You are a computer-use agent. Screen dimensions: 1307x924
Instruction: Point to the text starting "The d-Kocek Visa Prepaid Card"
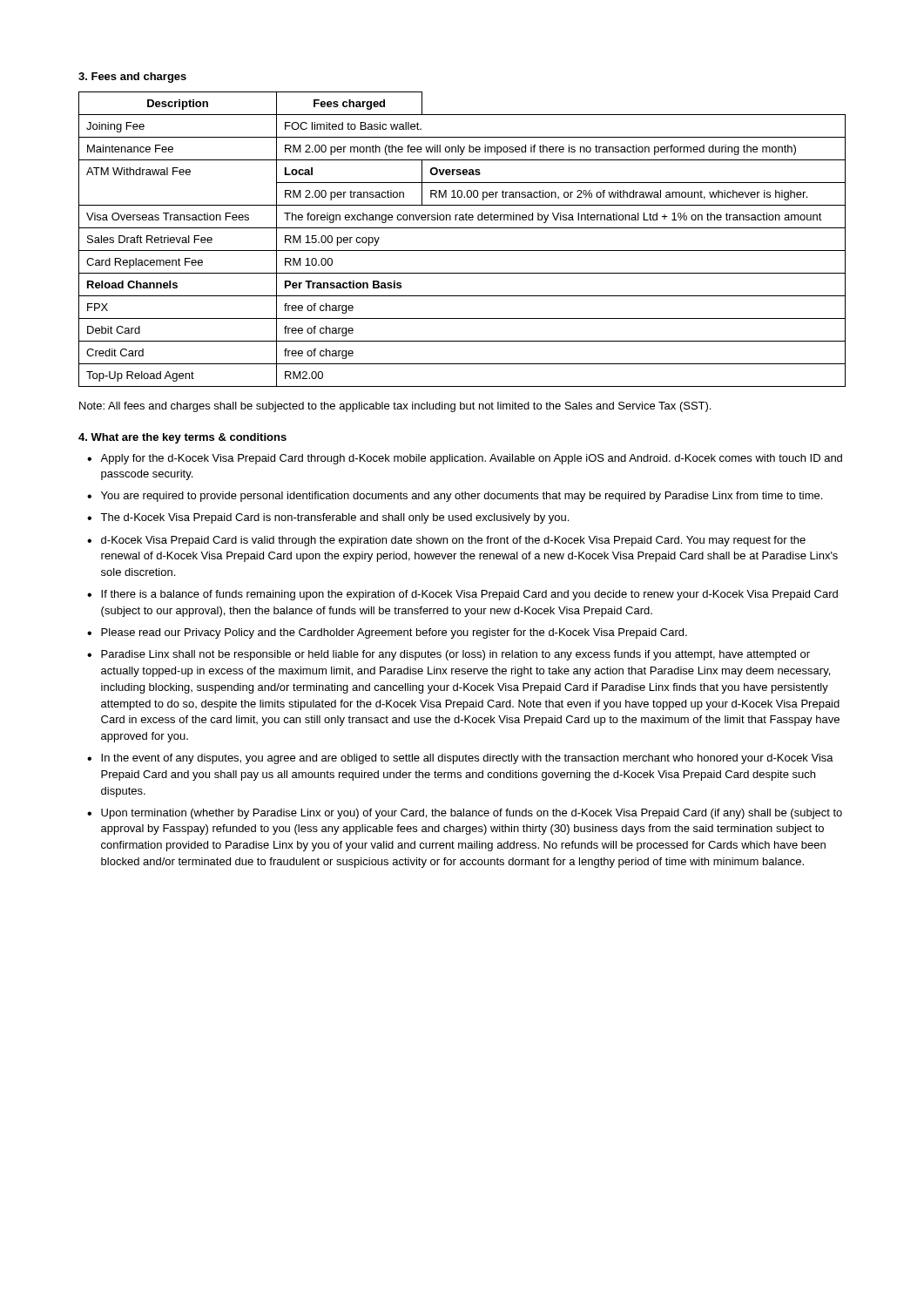point(335,518)
